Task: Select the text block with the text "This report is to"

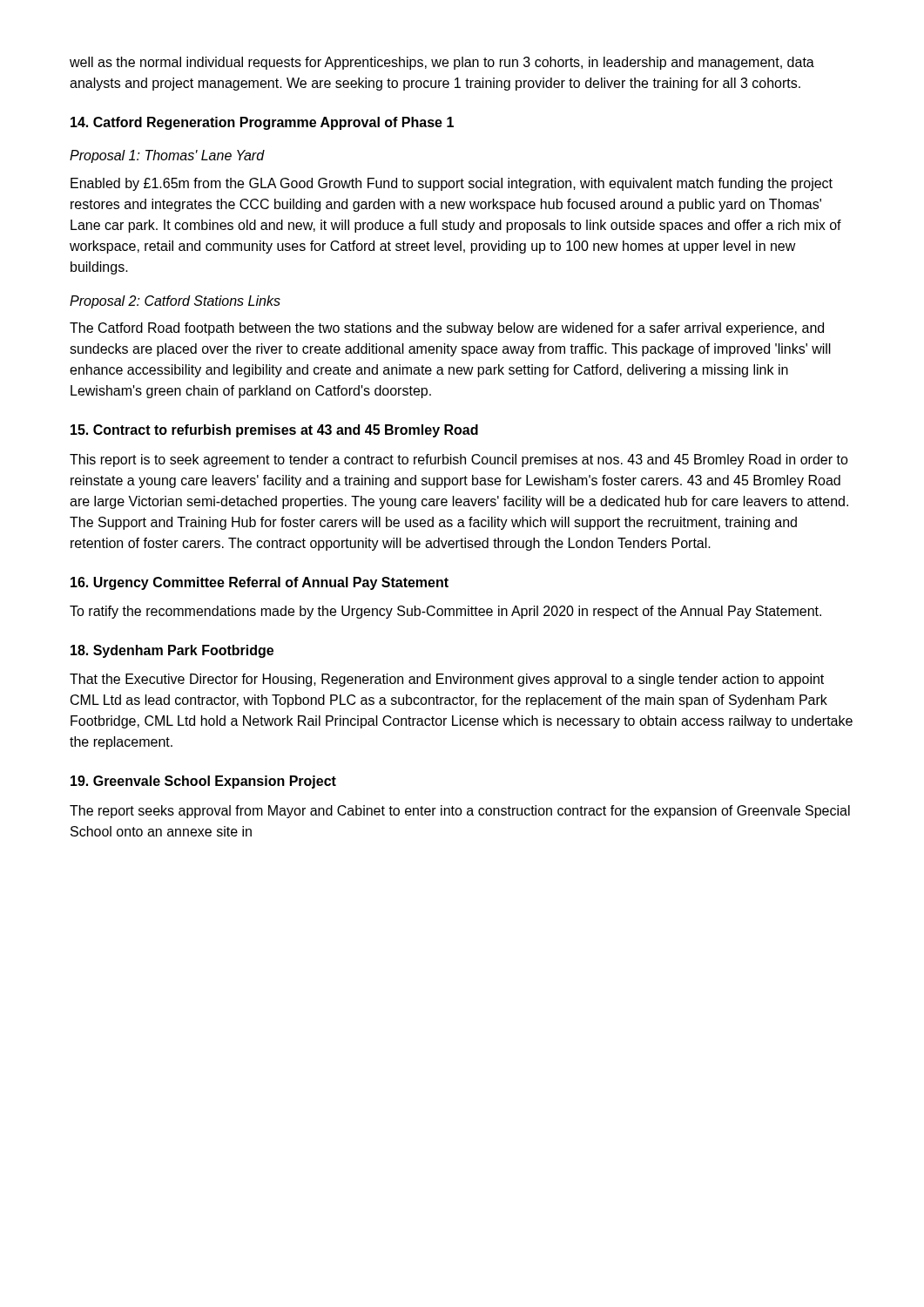Action: click(460, 501)
